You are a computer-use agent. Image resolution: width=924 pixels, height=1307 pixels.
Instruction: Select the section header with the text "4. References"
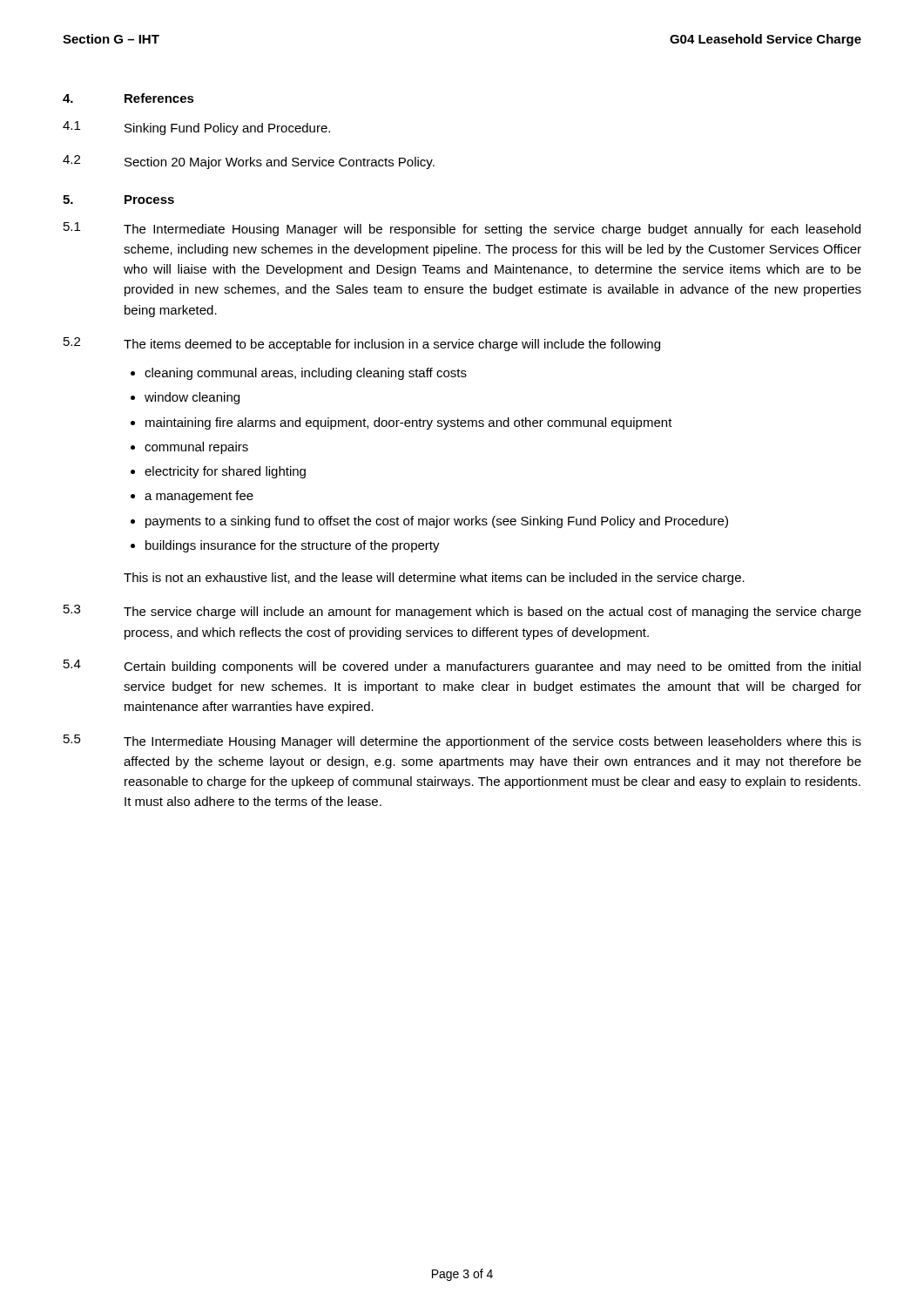[x=128, y=98]
